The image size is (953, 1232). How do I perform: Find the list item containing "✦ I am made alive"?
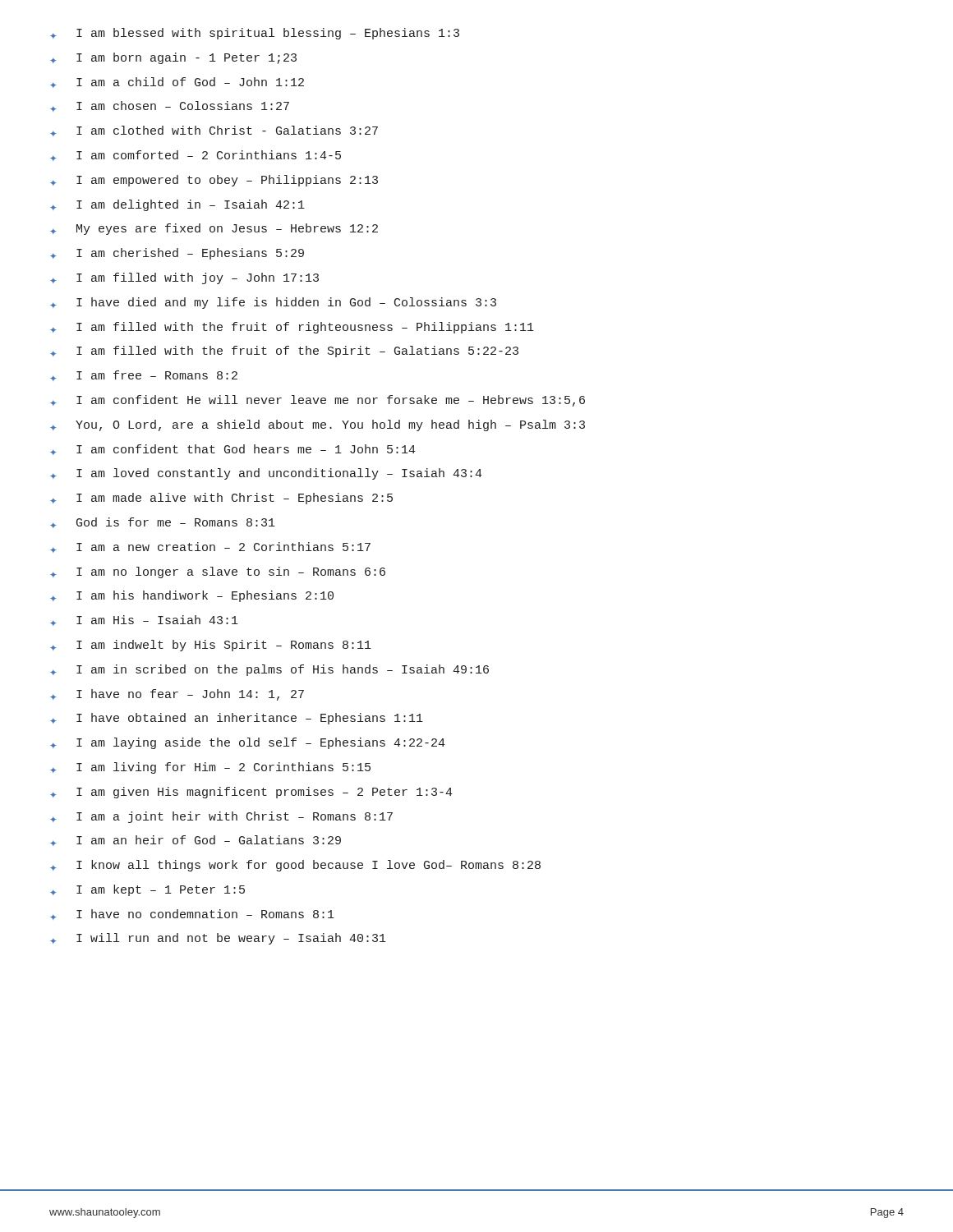(x=221, y=499)
